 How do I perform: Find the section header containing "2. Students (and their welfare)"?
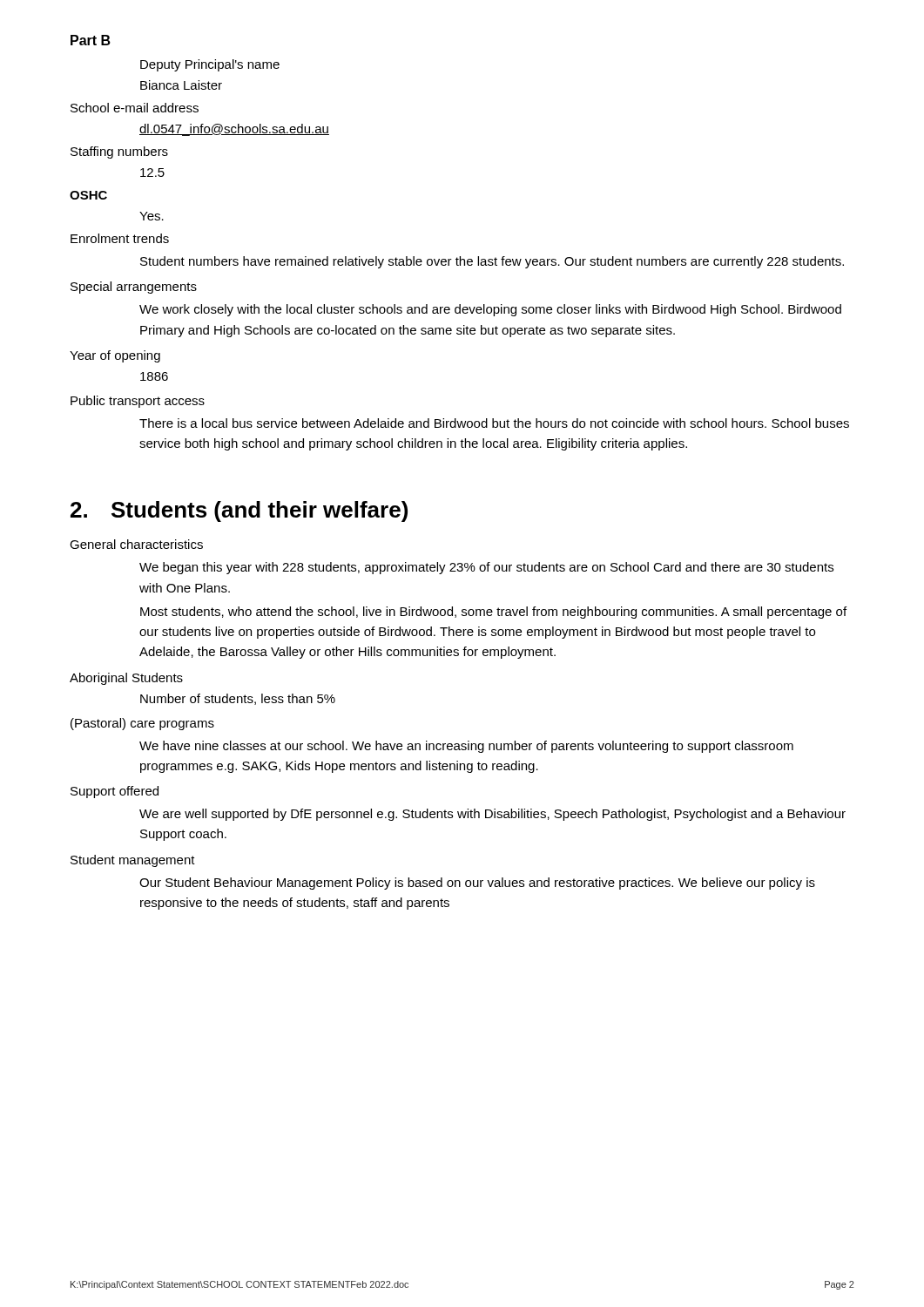coord(239,510)
